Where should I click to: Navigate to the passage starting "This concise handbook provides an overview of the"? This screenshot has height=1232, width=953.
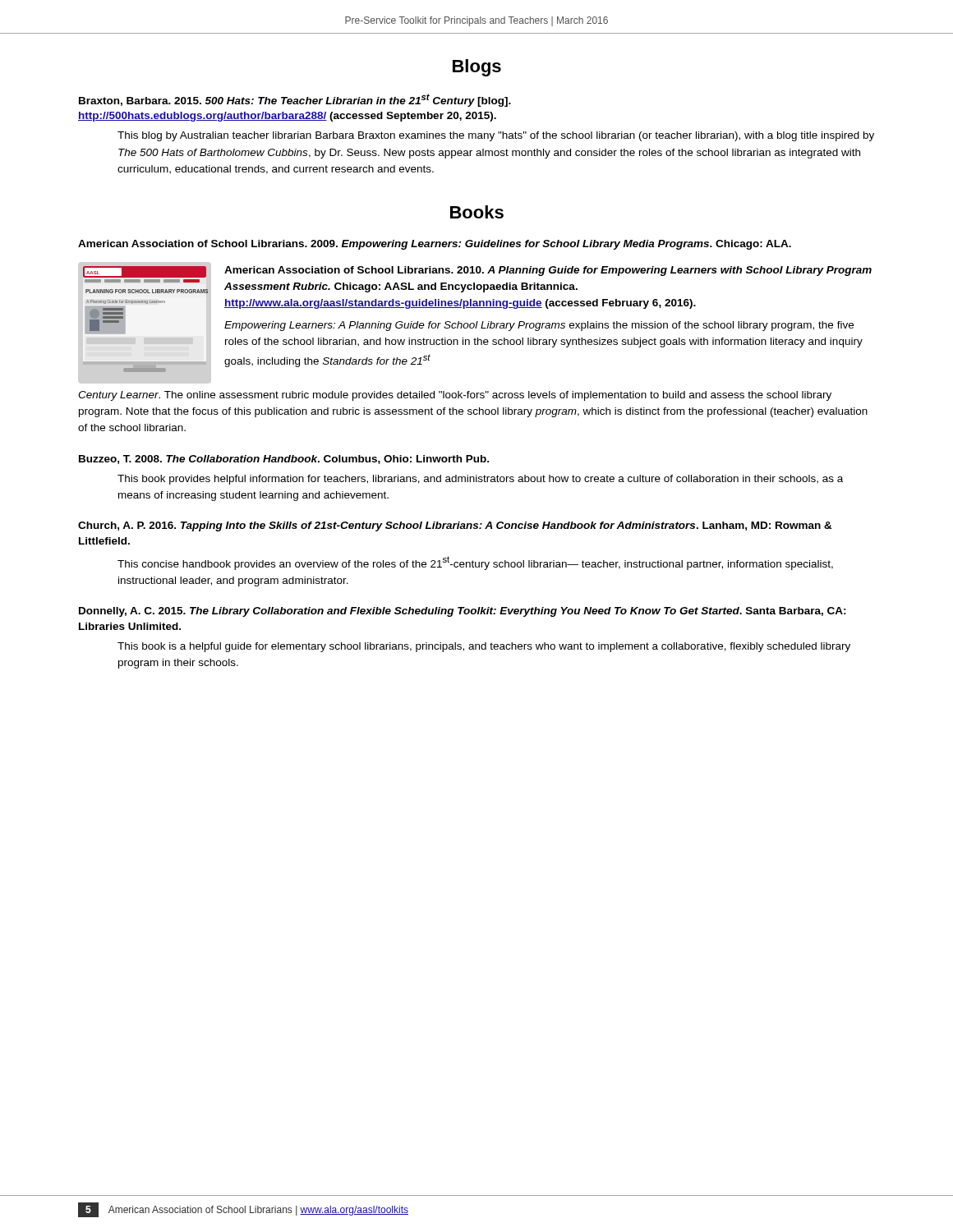pyautogui.click(x=476, y=570)
